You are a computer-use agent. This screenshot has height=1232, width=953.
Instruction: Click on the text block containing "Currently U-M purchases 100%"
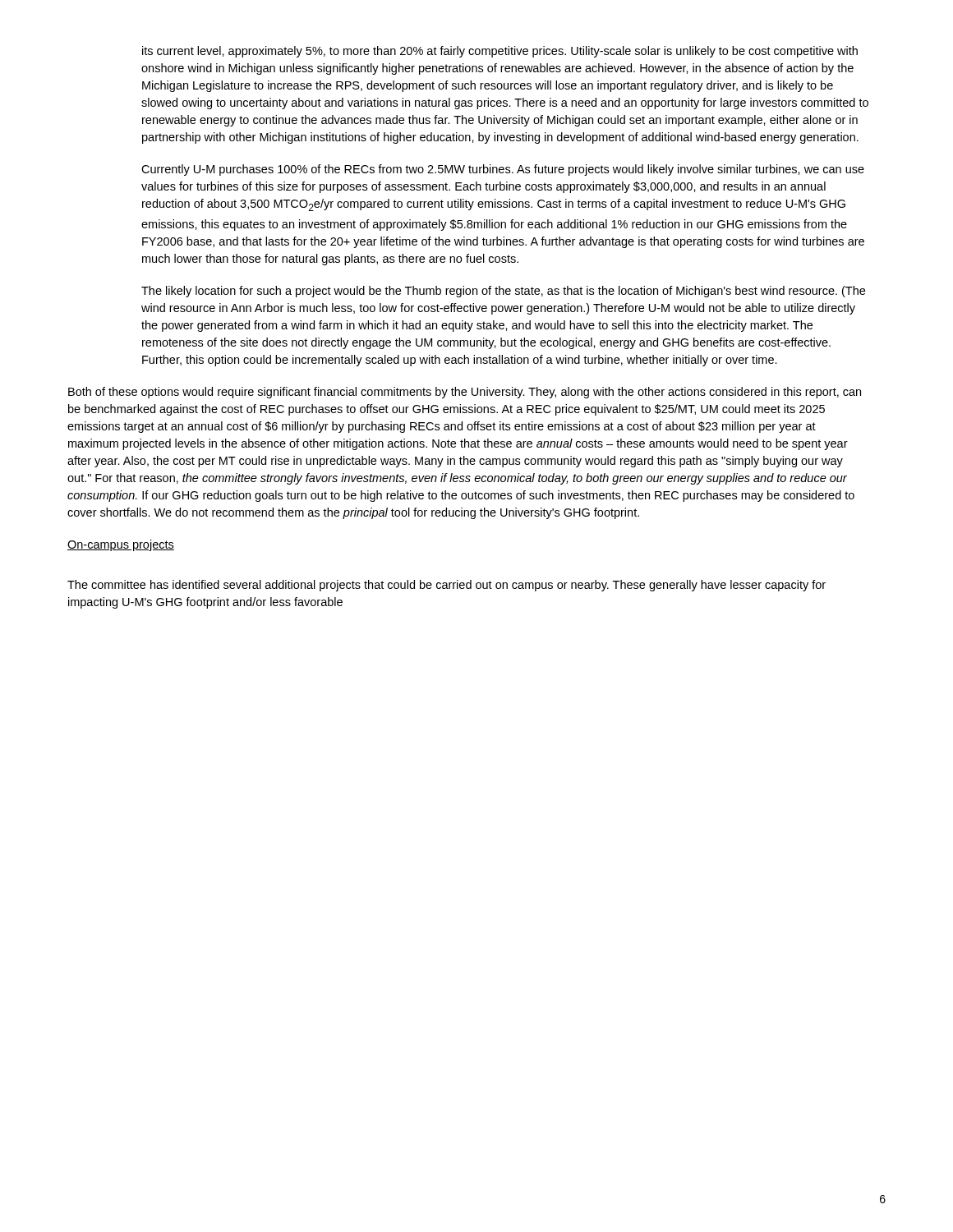click(x=505, y=214)
